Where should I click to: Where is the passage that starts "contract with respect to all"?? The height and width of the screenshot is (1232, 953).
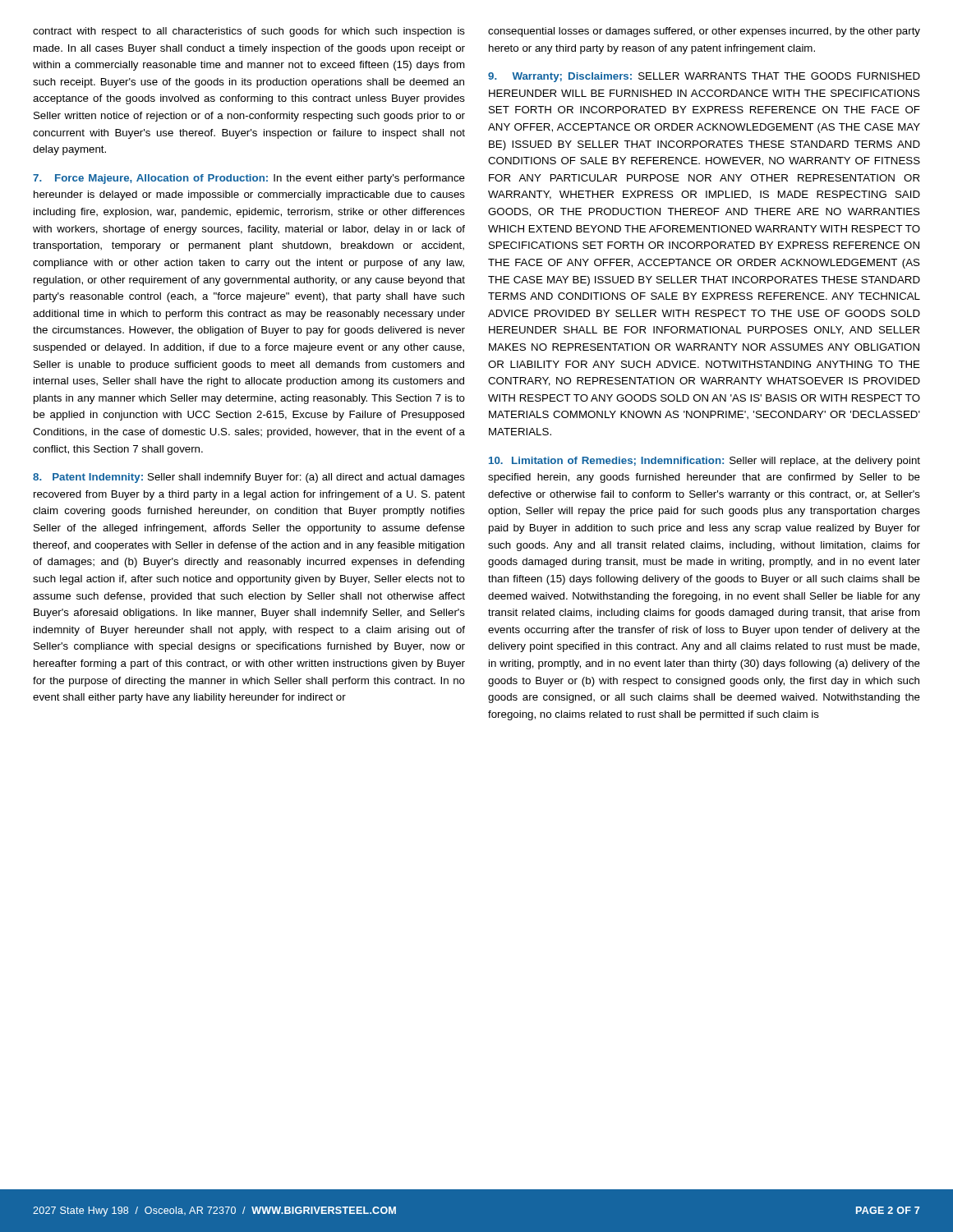(249, 90)
